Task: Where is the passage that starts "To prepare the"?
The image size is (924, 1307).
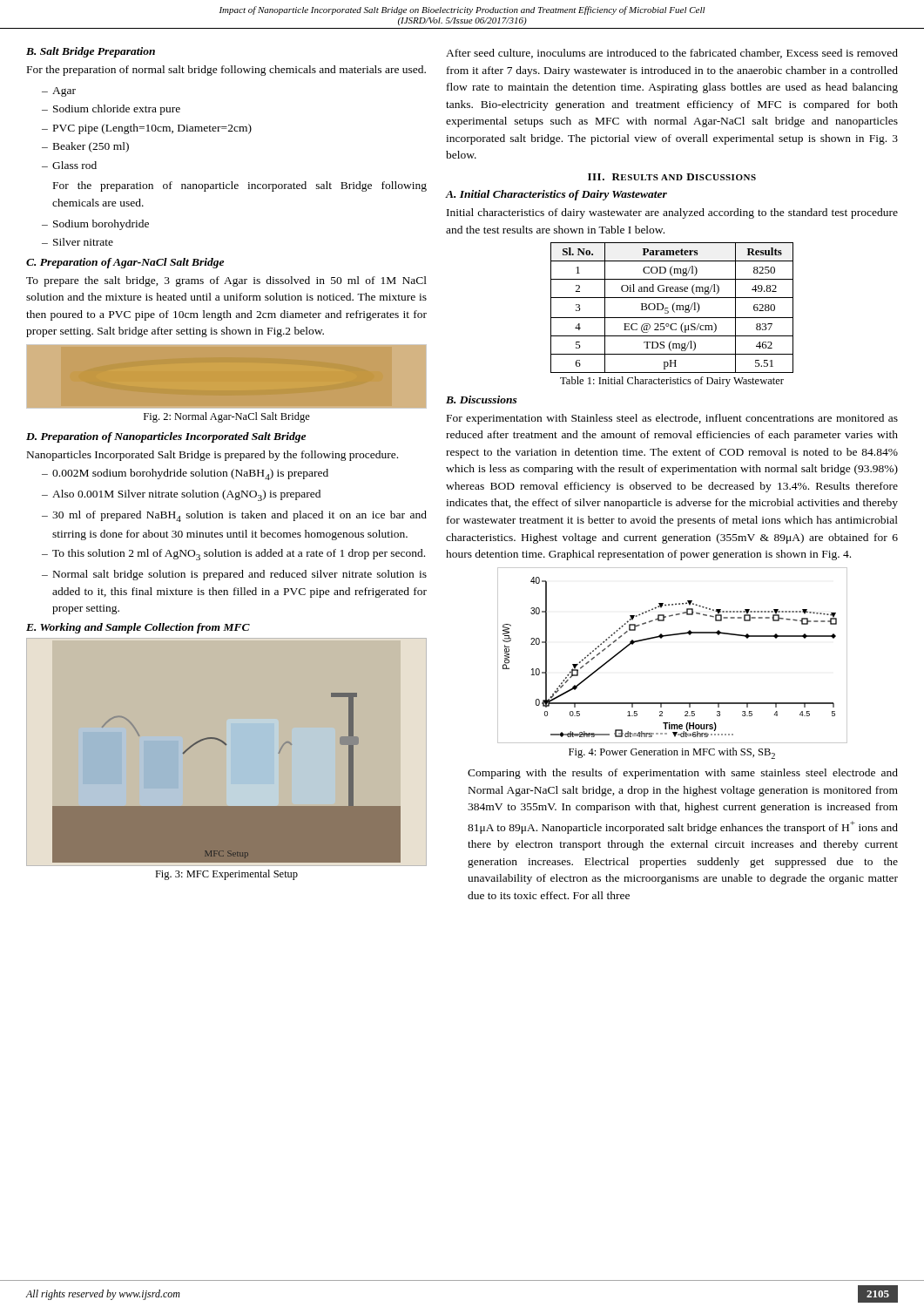Action: 226,306
